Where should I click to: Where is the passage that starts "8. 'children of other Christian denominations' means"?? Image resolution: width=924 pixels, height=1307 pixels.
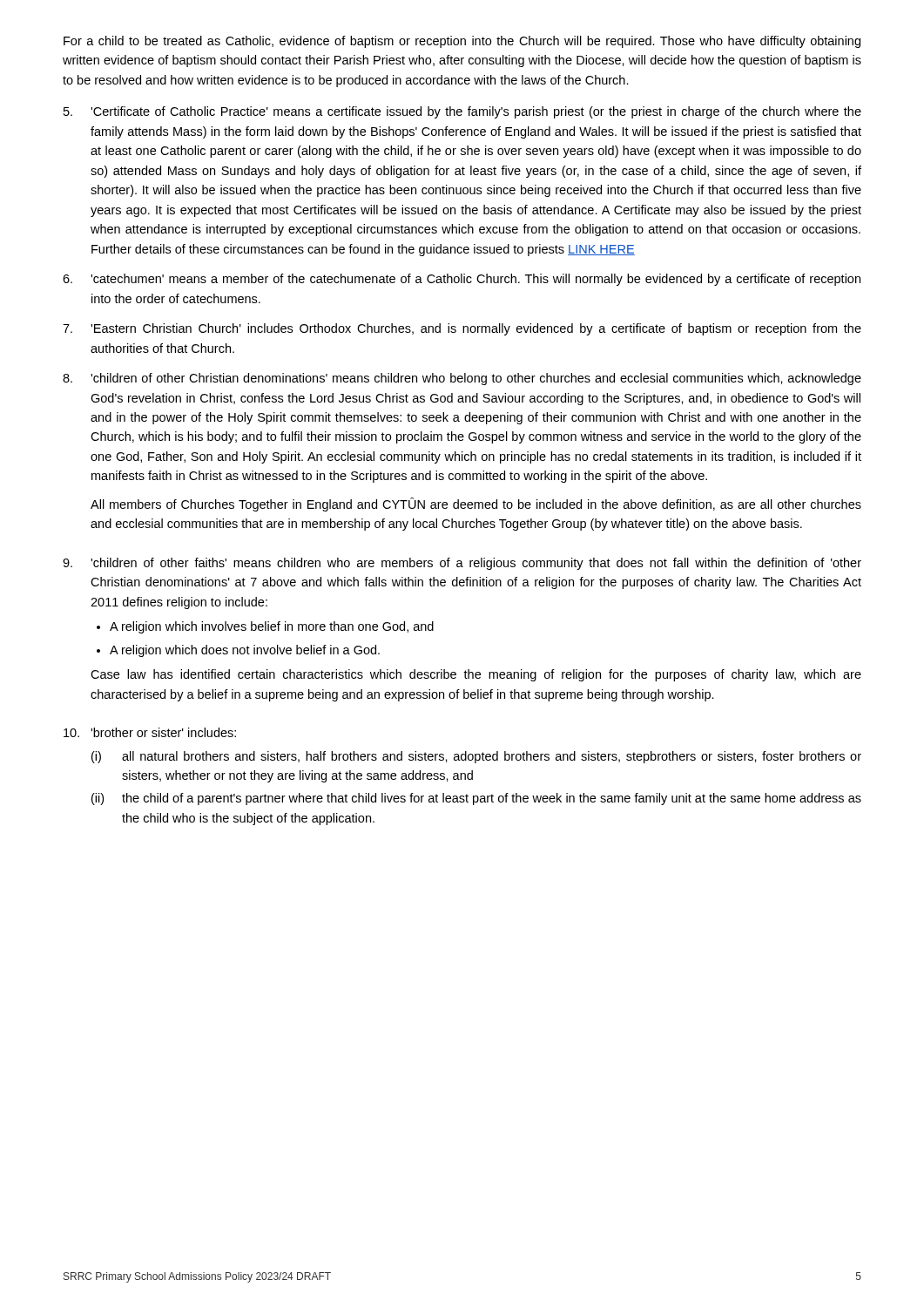pyautogui.click(x=462, y=456)
